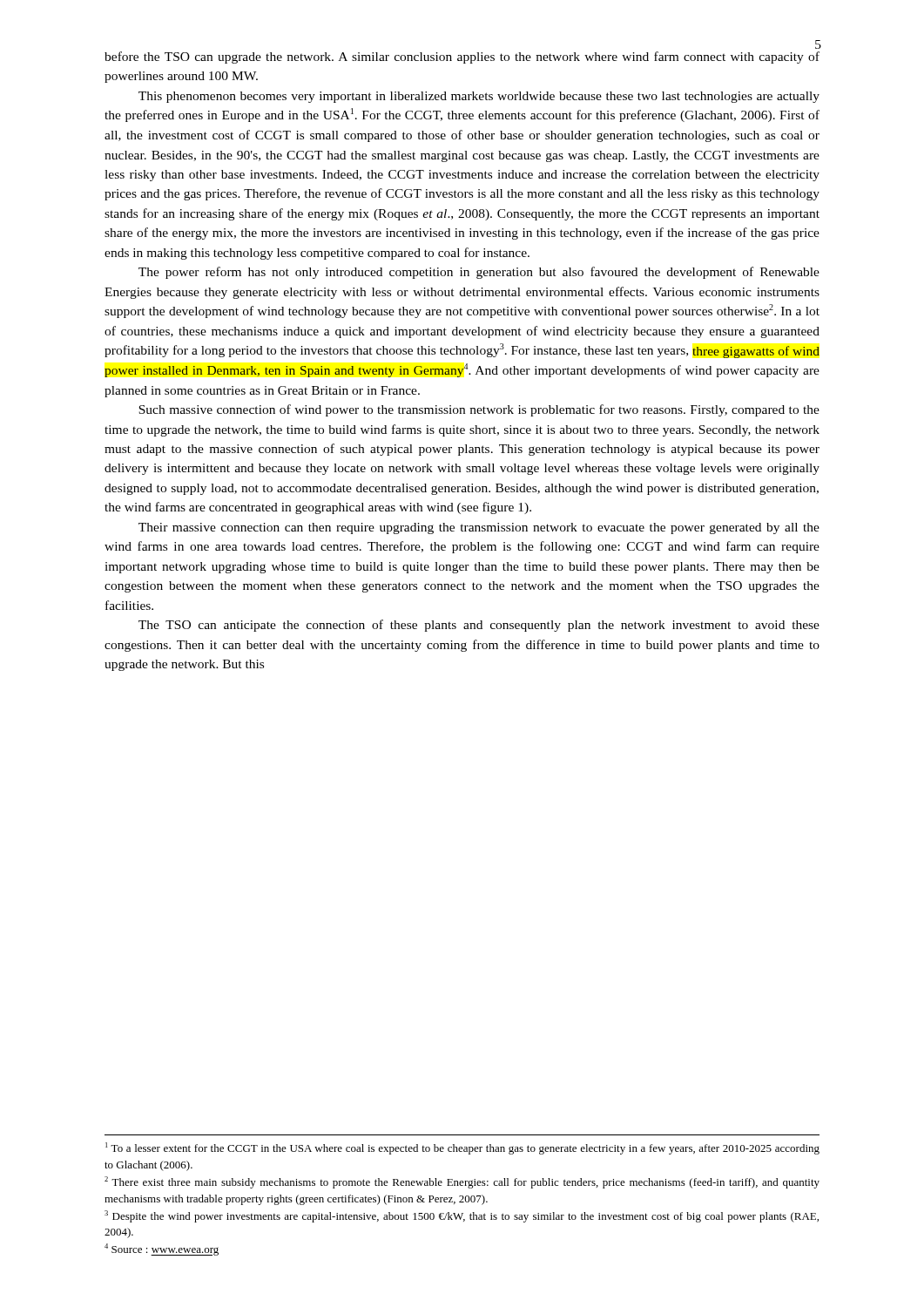Select the text block with the text "The power reform"
This screenshot has height=1307, width=924.
[x=462, y=331]
